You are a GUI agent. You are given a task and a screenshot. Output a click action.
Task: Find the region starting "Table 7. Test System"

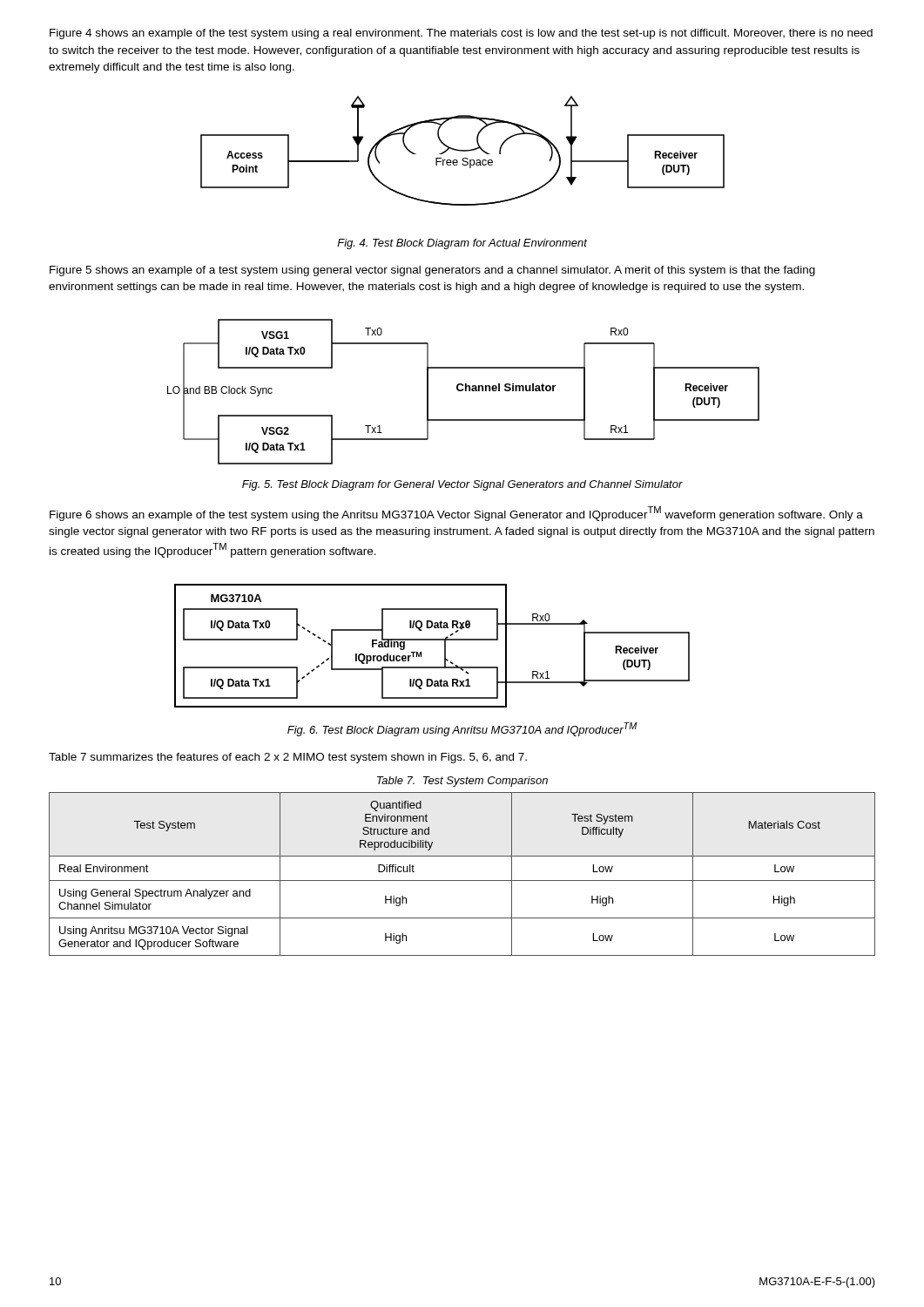pos(462,781)
